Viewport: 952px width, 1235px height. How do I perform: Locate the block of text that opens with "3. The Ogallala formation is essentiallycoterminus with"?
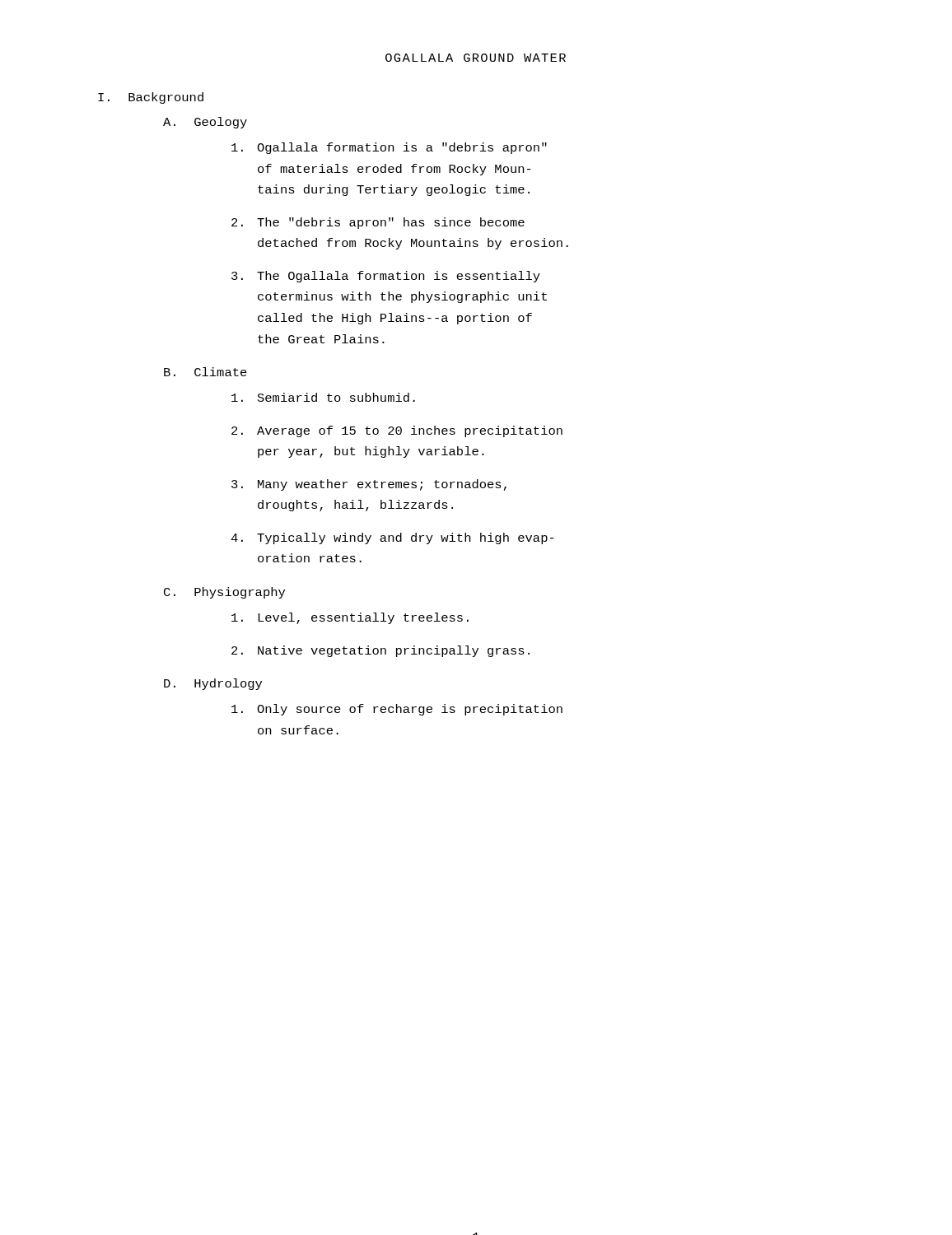389,309
